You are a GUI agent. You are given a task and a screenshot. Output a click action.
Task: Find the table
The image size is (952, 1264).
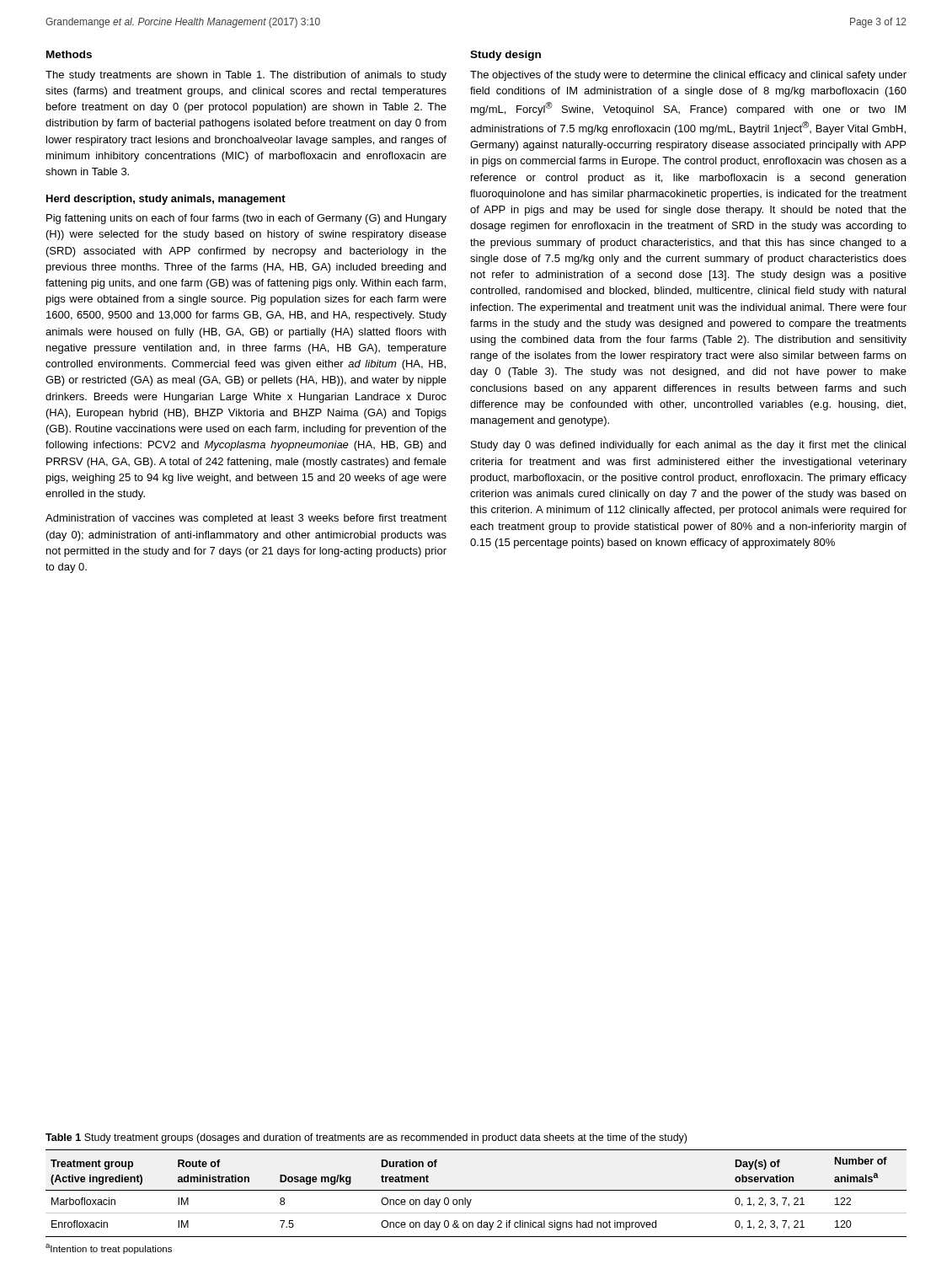coord(476,1193)
